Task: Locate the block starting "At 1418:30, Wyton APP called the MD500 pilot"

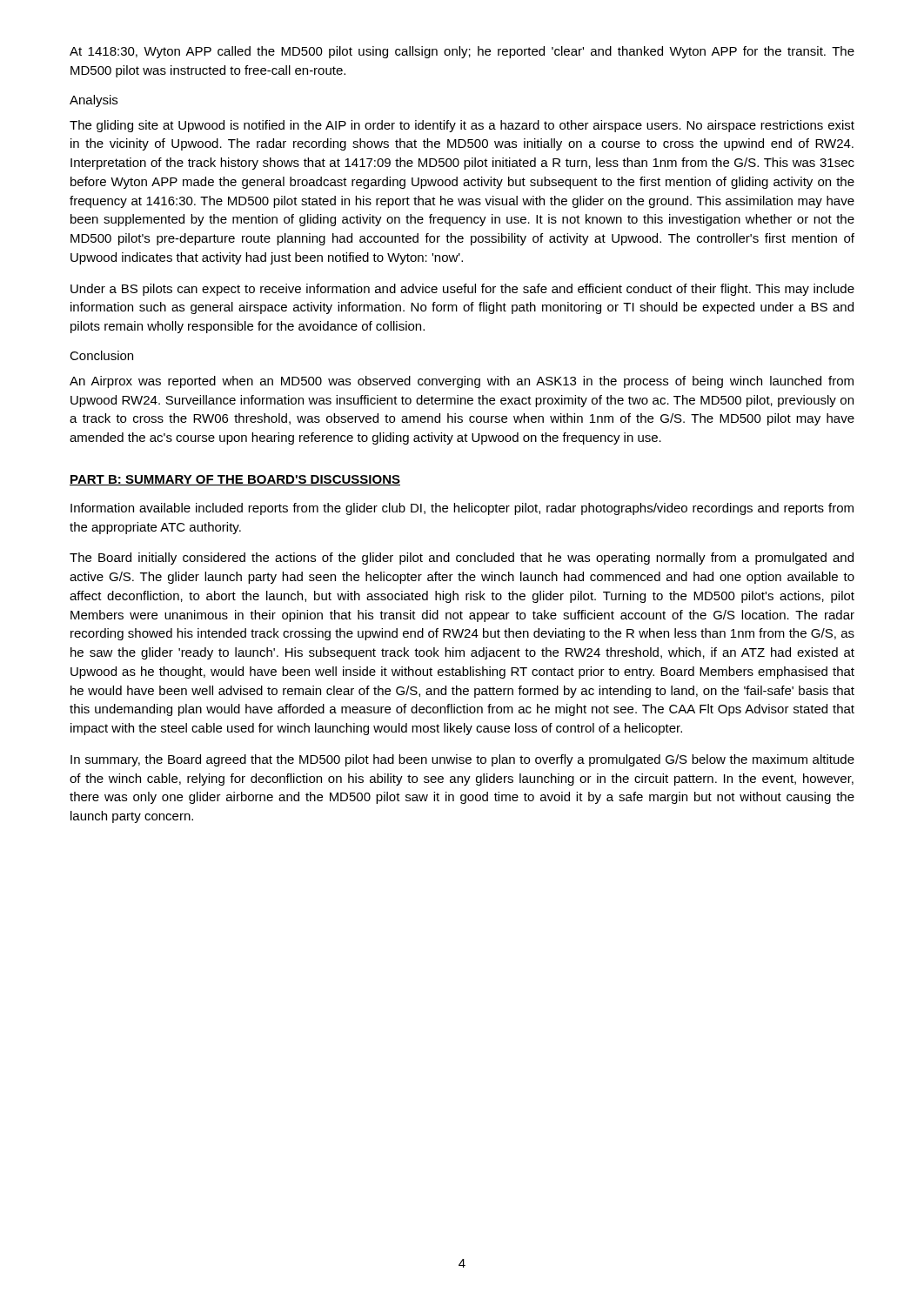Action: (x=462, y=60)
